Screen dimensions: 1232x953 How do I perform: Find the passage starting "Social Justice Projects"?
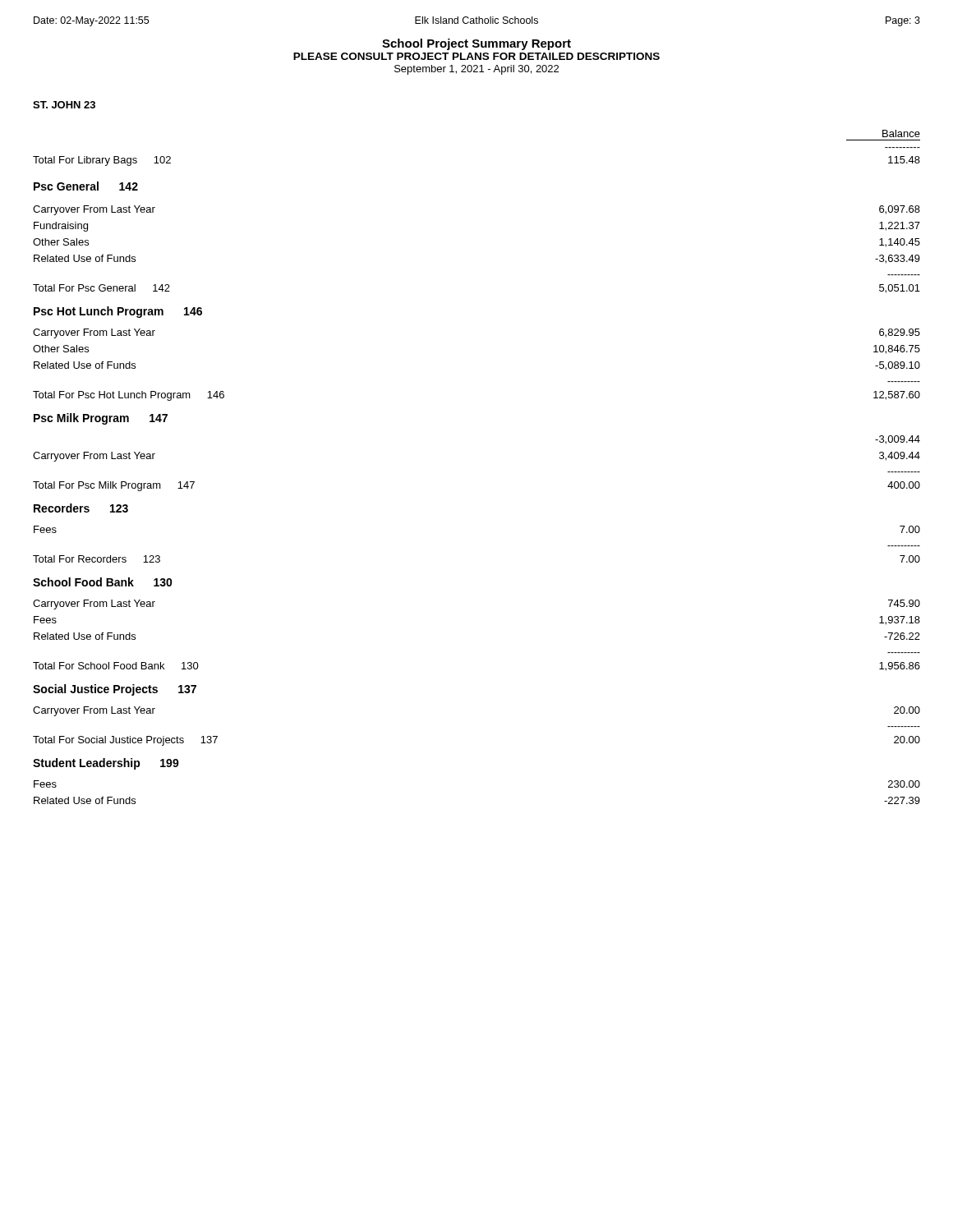[115, 689]
